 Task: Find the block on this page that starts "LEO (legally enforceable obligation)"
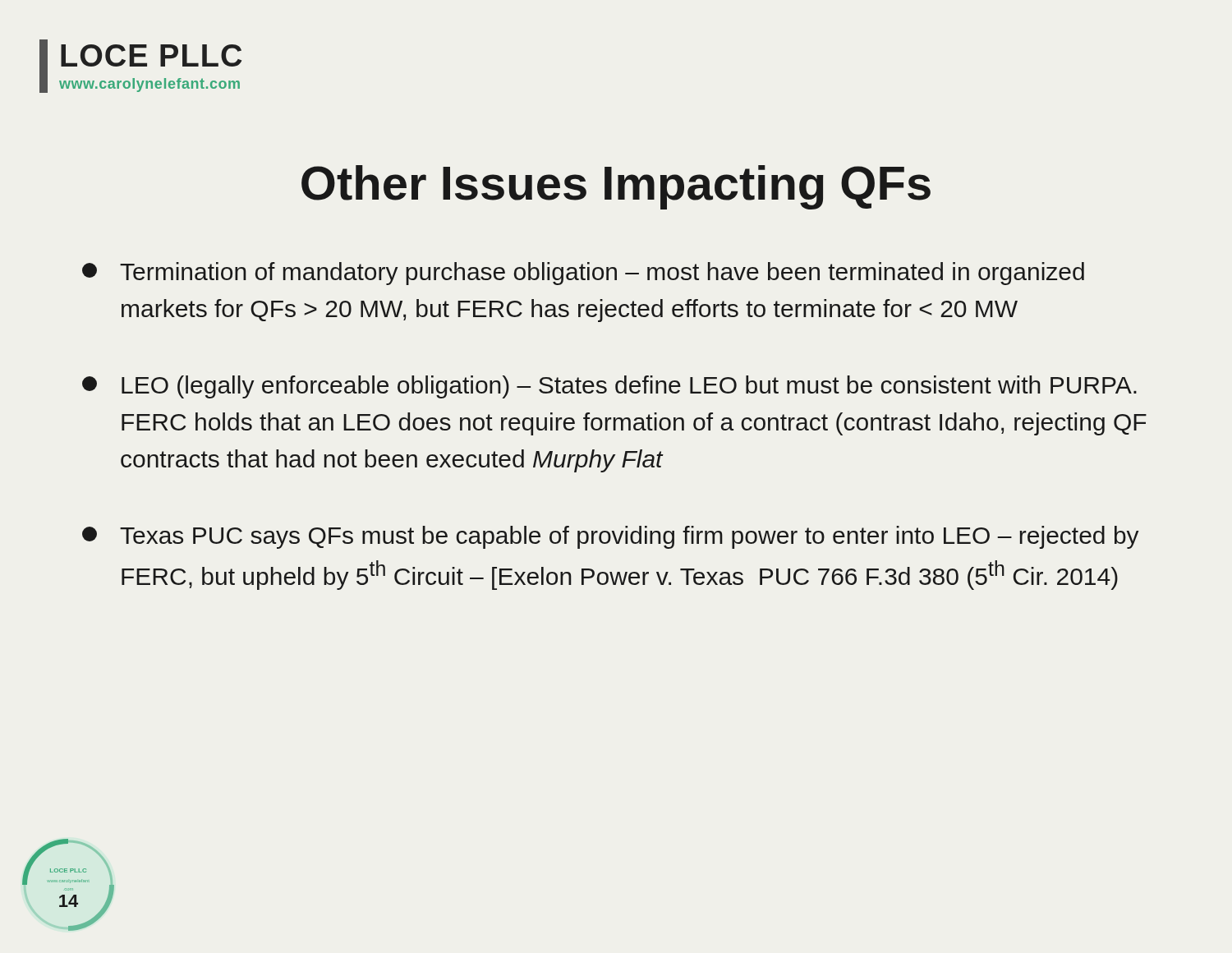[x=616, y=422]
